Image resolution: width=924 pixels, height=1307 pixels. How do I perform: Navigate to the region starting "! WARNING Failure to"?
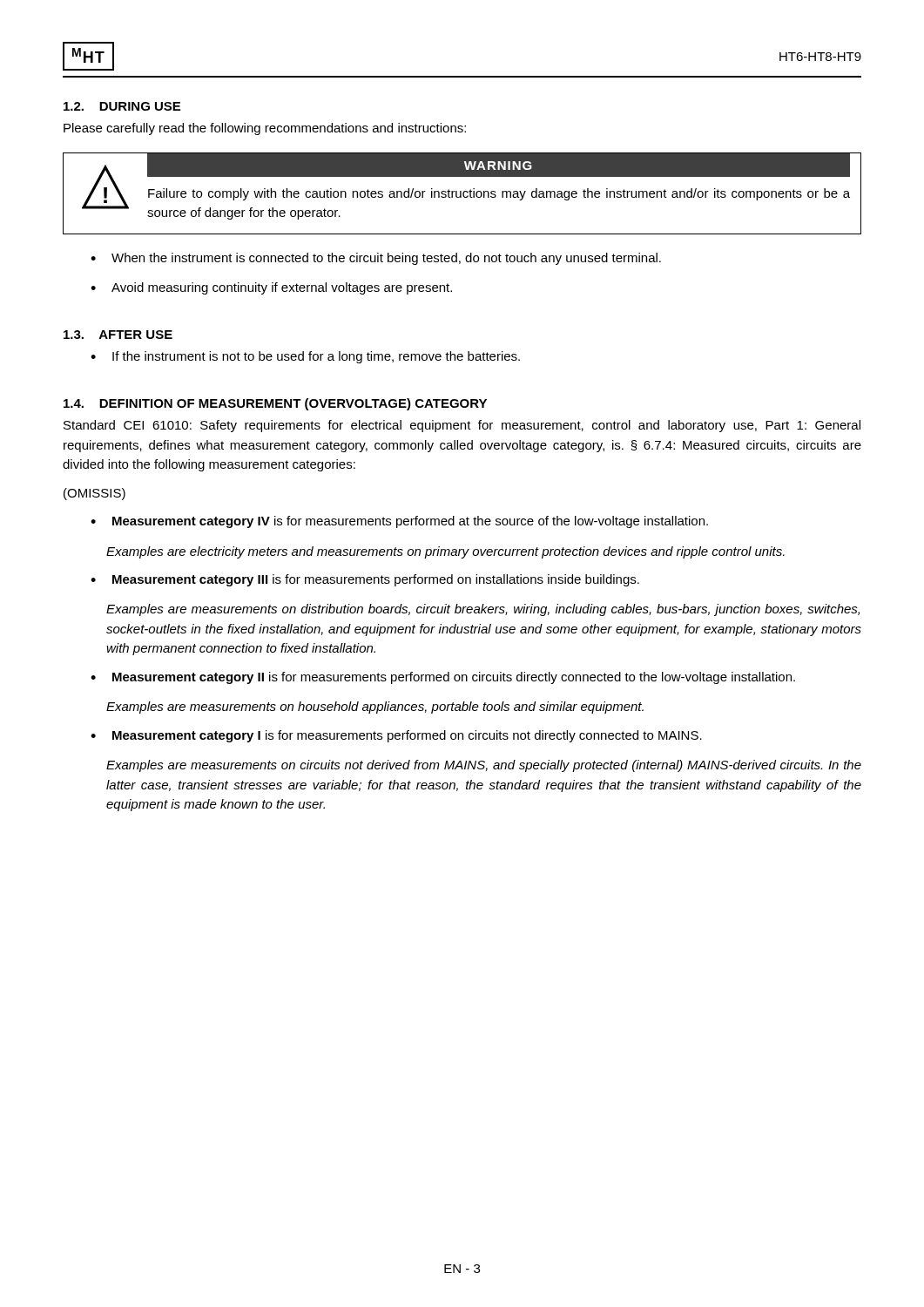click(x=462, y=193)
